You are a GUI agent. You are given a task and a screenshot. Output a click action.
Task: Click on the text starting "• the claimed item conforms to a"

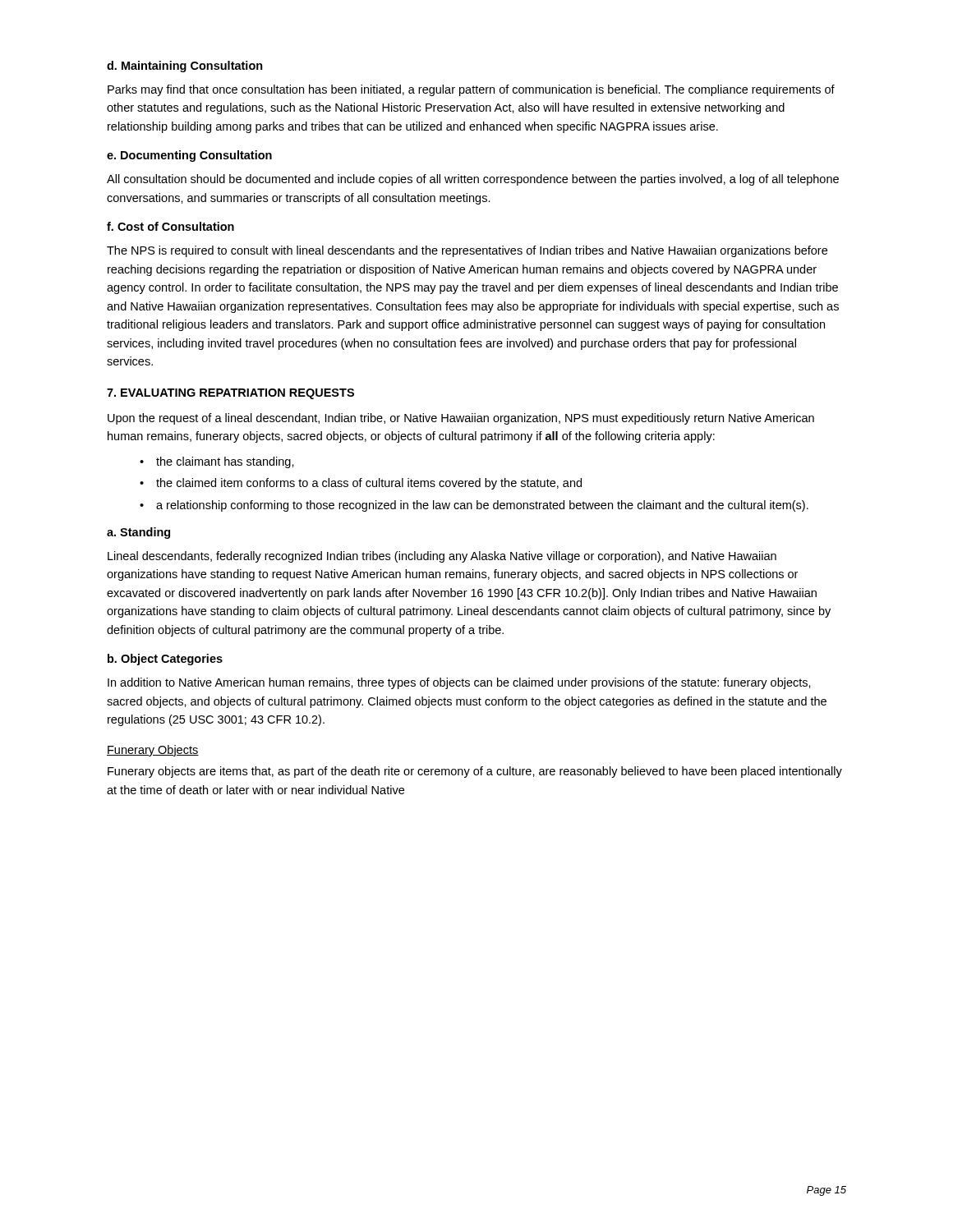pyautogui.click(x=361, y=483)
